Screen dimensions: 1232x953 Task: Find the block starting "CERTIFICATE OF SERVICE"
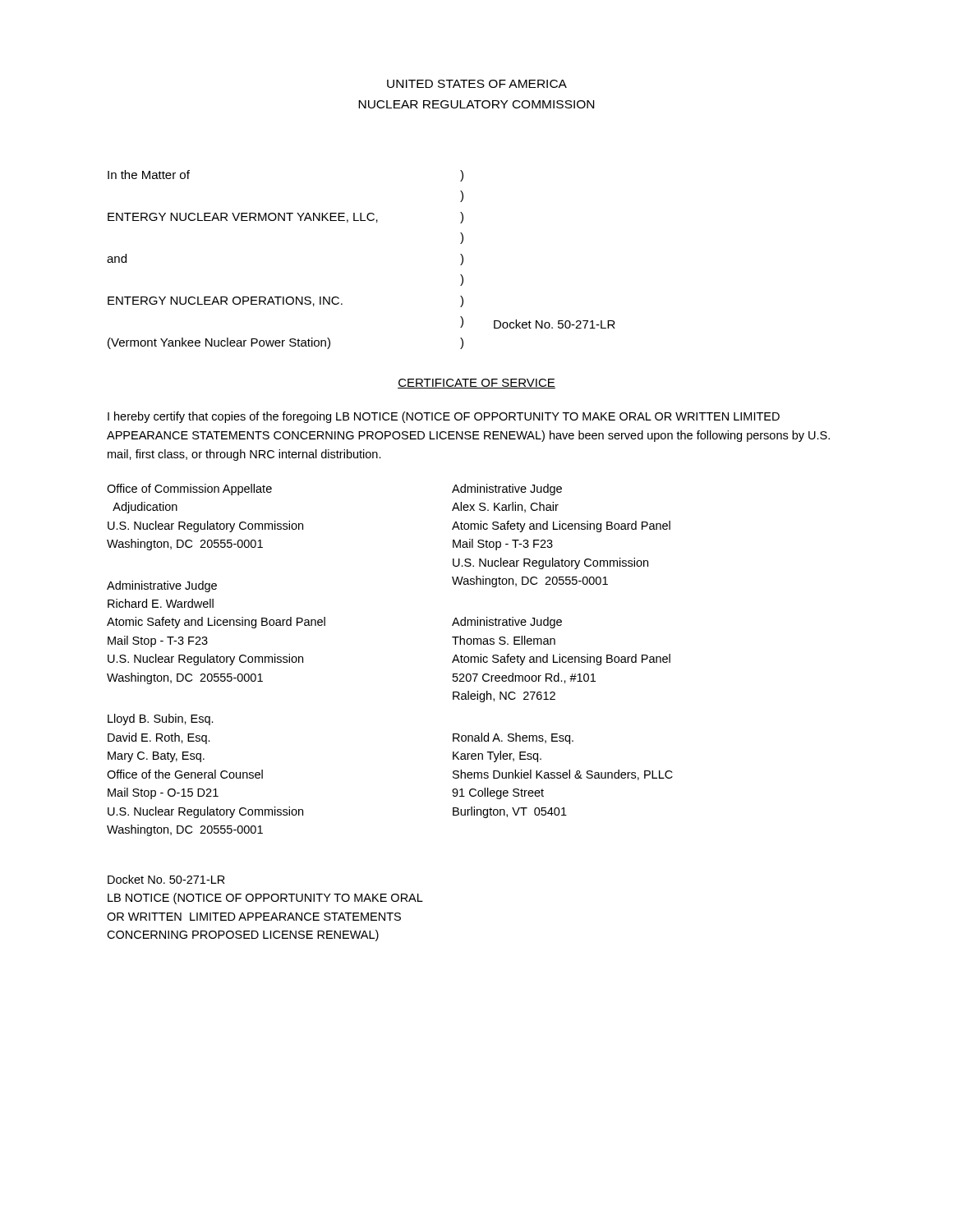click(476, 382)
